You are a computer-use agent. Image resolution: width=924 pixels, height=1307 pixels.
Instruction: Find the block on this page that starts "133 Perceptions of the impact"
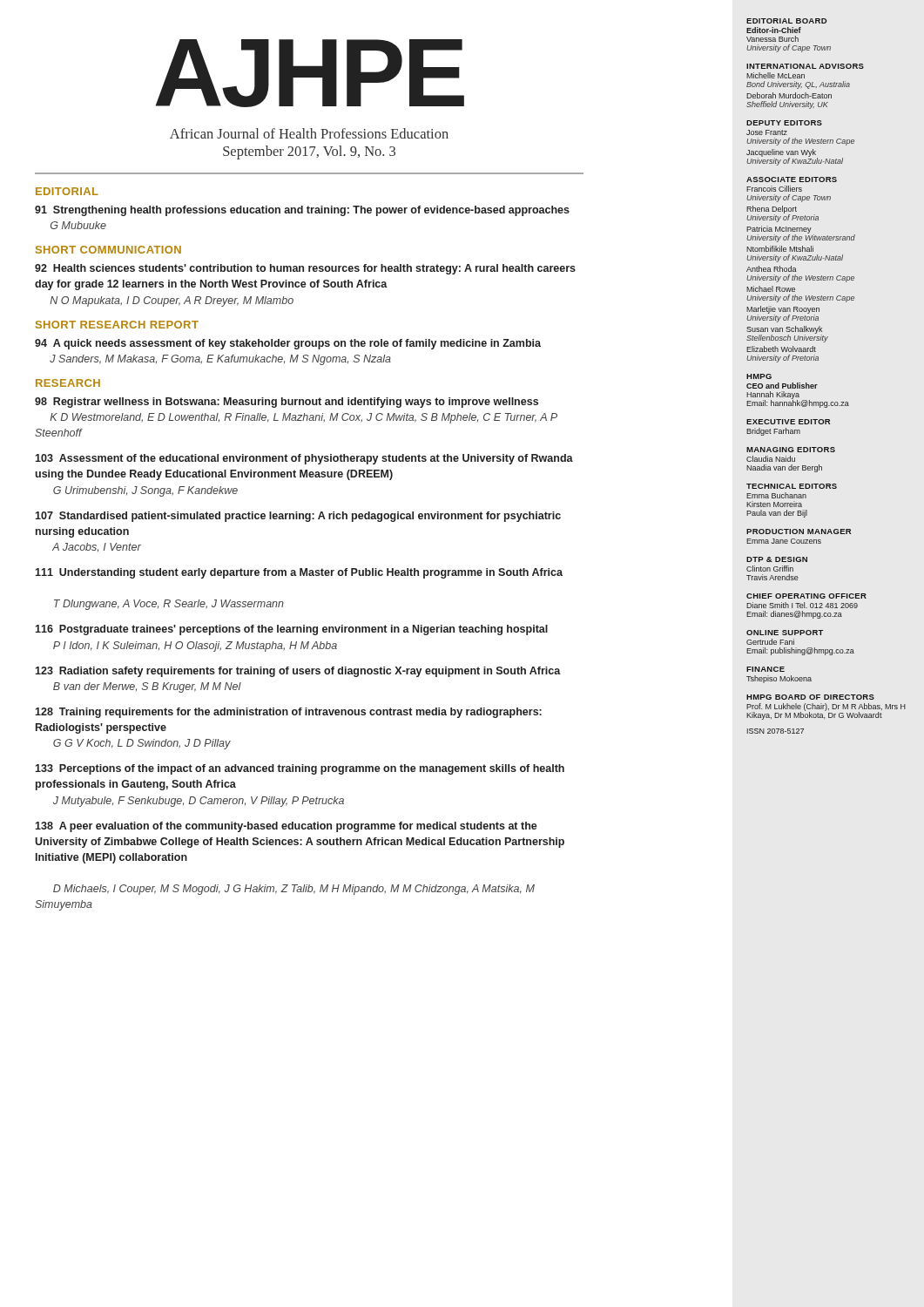click(x=300, y=785)
